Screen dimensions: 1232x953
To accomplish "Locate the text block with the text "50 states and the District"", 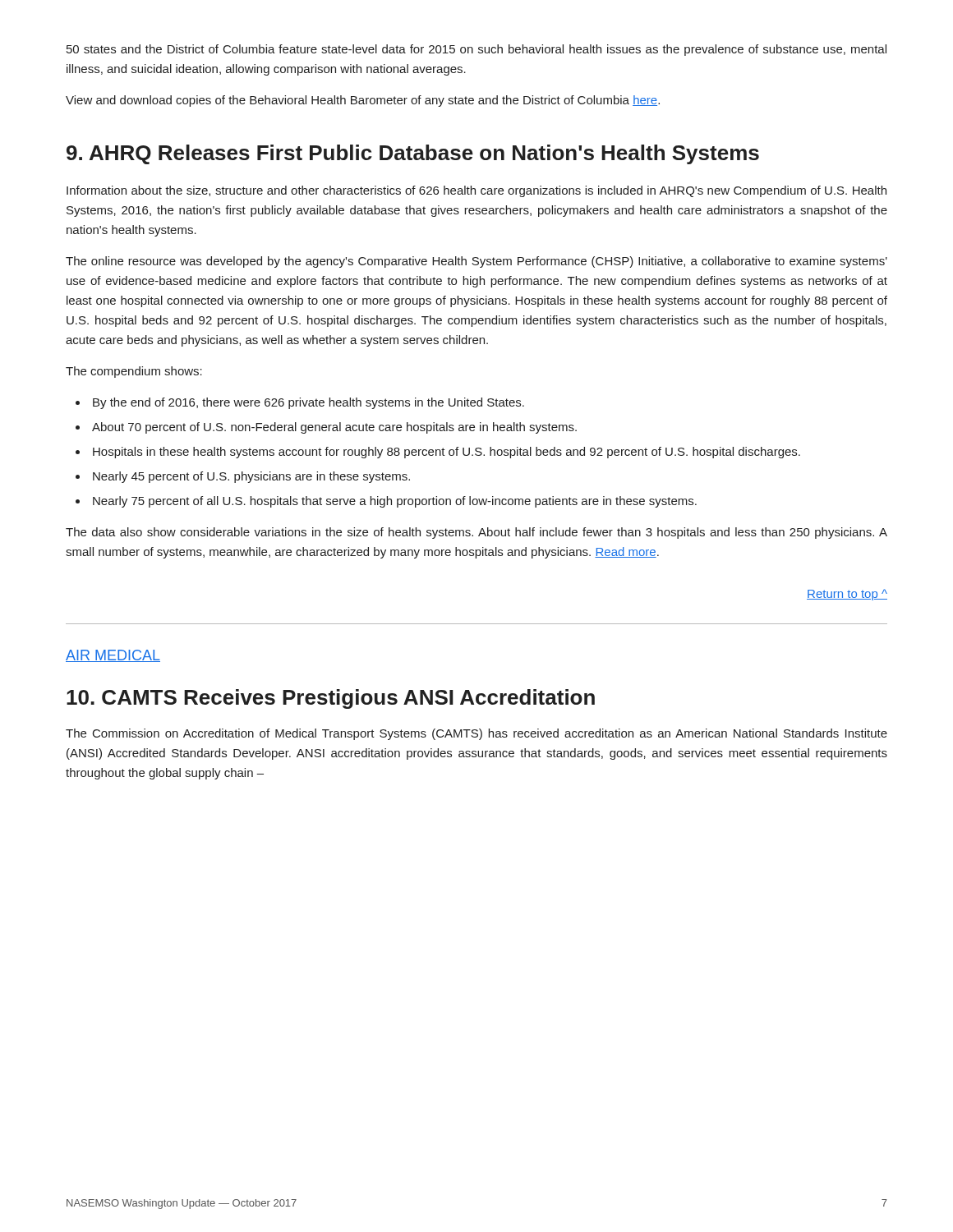I will click(476, 59).
